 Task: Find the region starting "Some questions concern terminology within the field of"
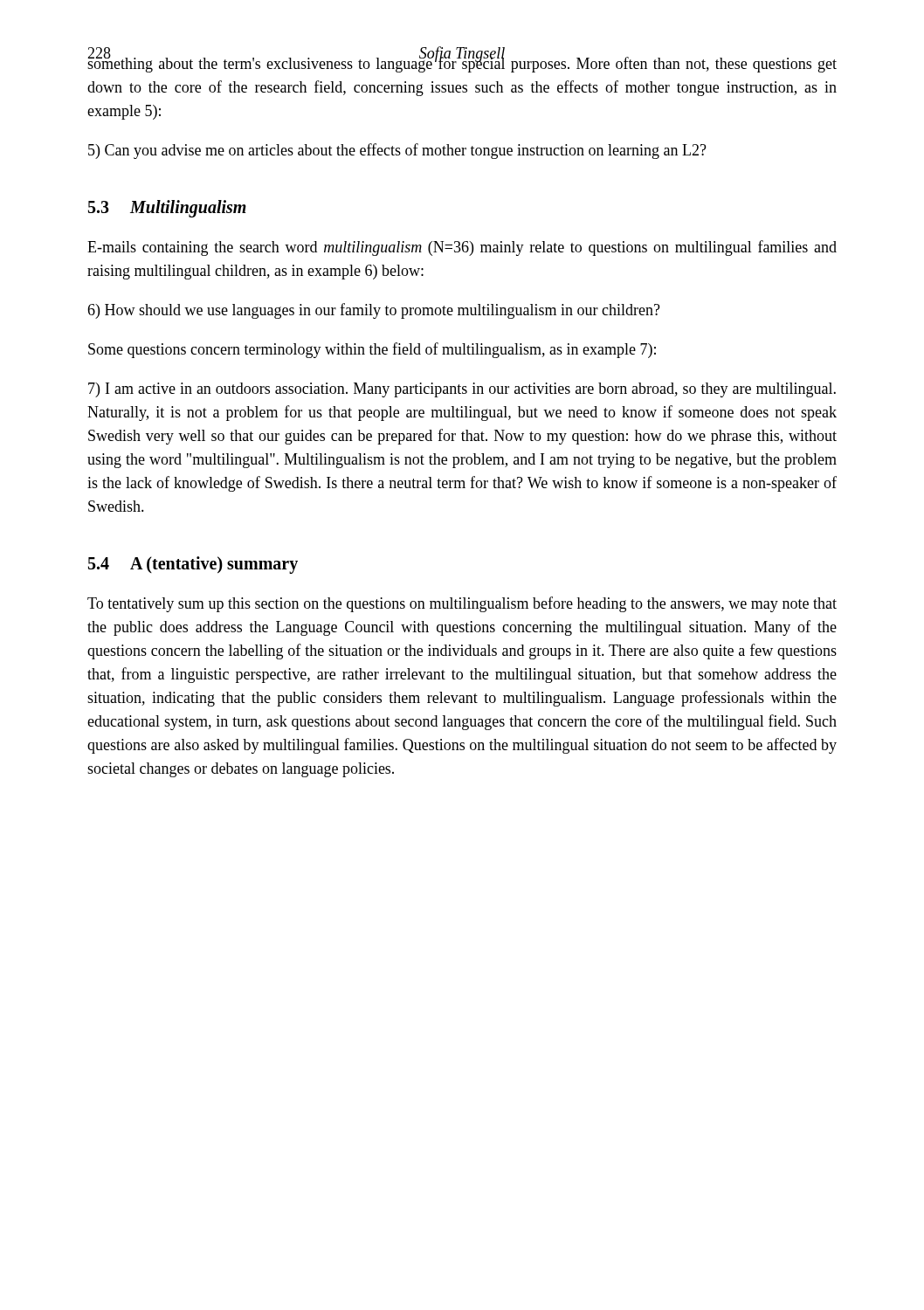click(x=372, y=349)
